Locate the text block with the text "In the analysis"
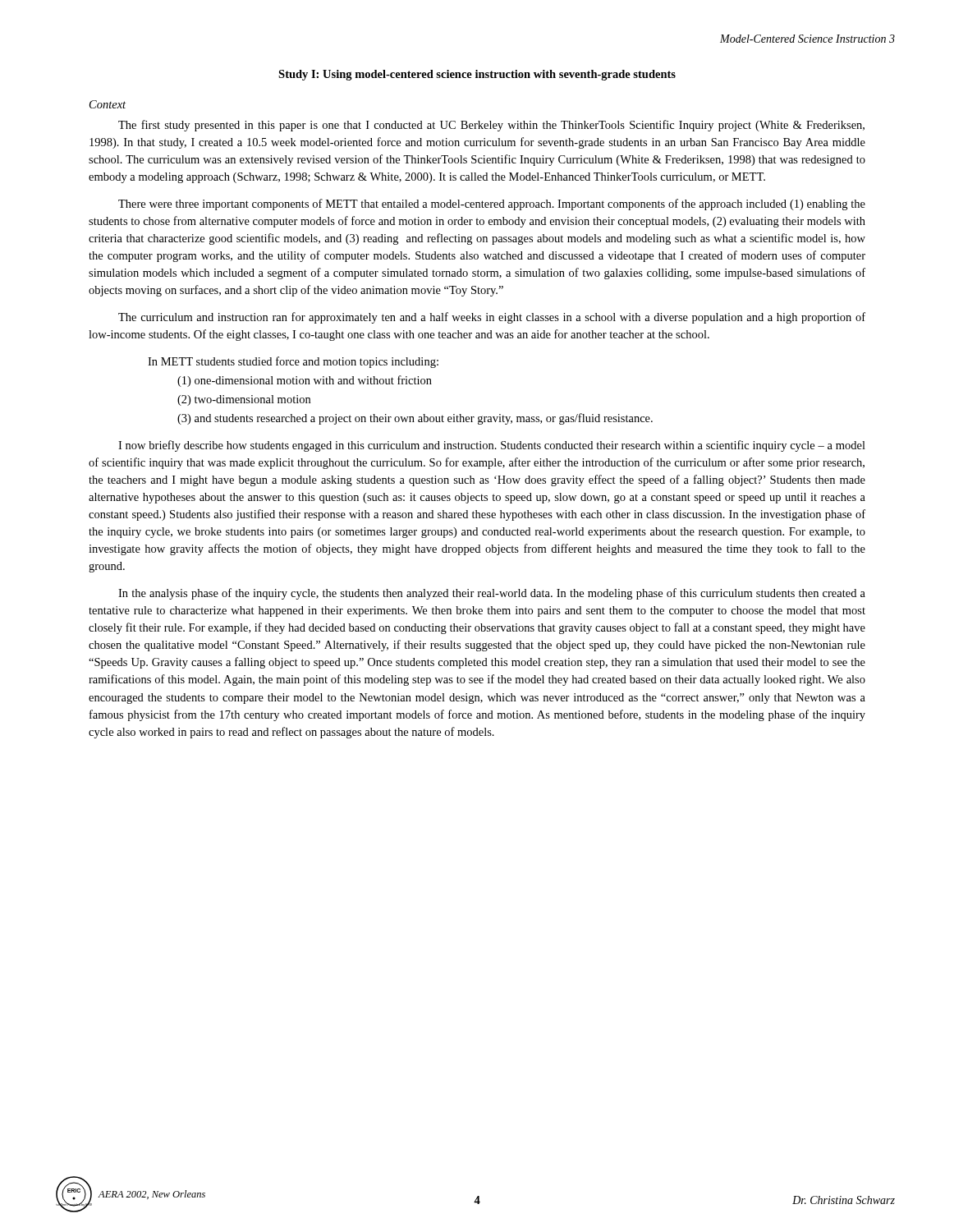The width and height of the screenshot is (954, 1232). 477,662
